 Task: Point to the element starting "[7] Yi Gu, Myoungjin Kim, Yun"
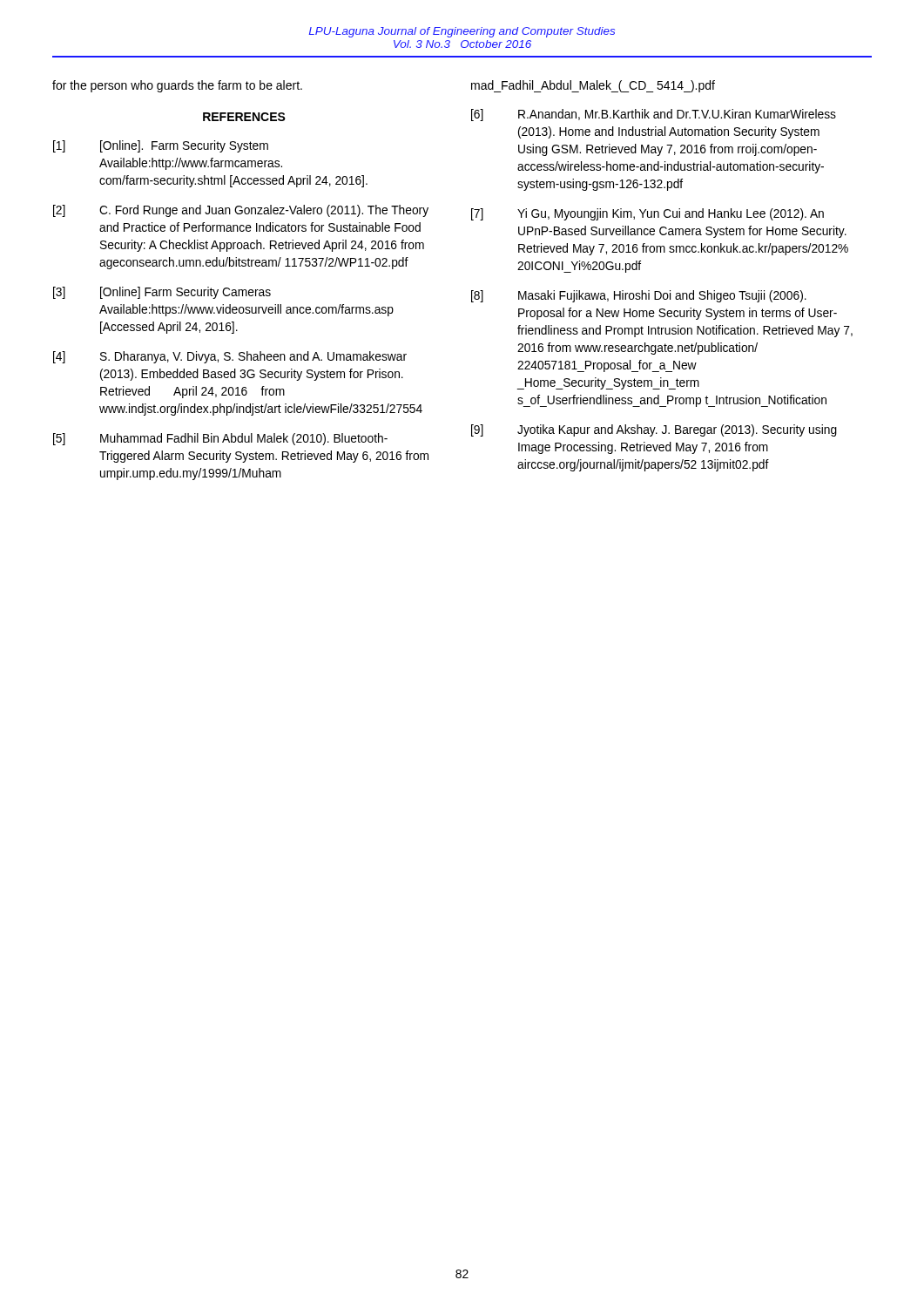point(662,241)
